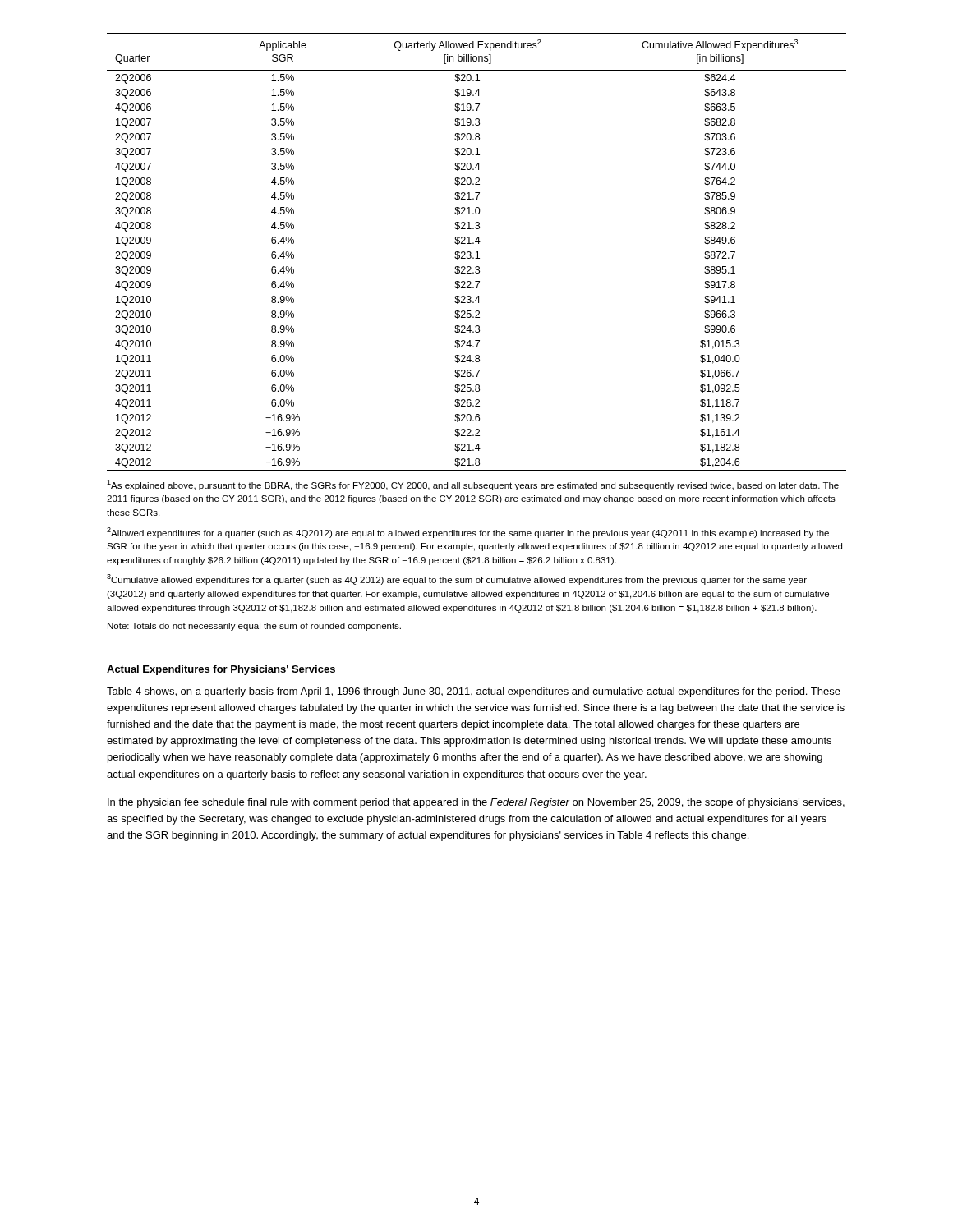Point to the region starting "Note: Totals do not necessarily"
Image resolution: width=953 pixels, height=1232 pixels.
(x=254, y=626)
